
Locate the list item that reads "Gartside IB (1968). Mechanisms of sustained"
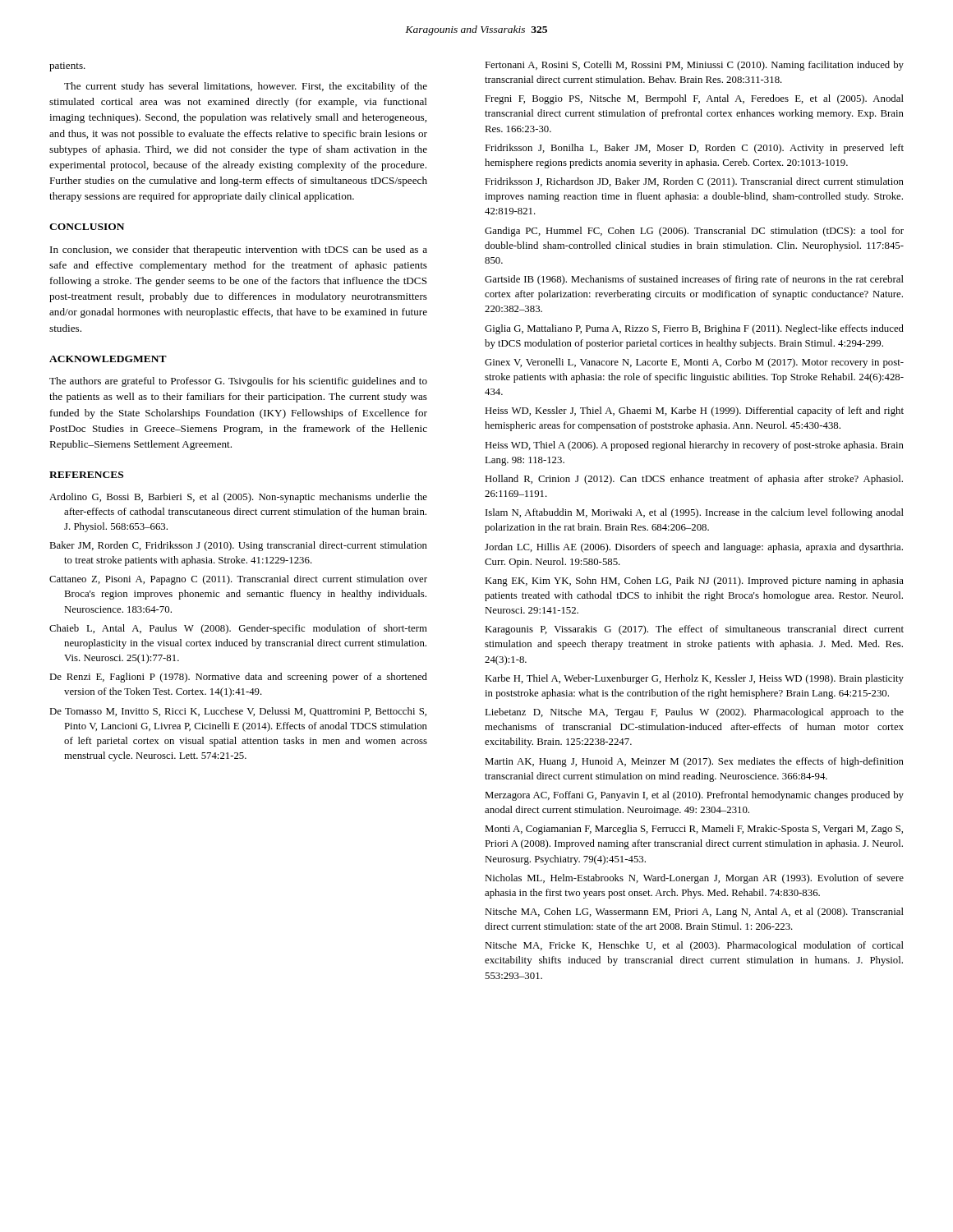(694, 294)
